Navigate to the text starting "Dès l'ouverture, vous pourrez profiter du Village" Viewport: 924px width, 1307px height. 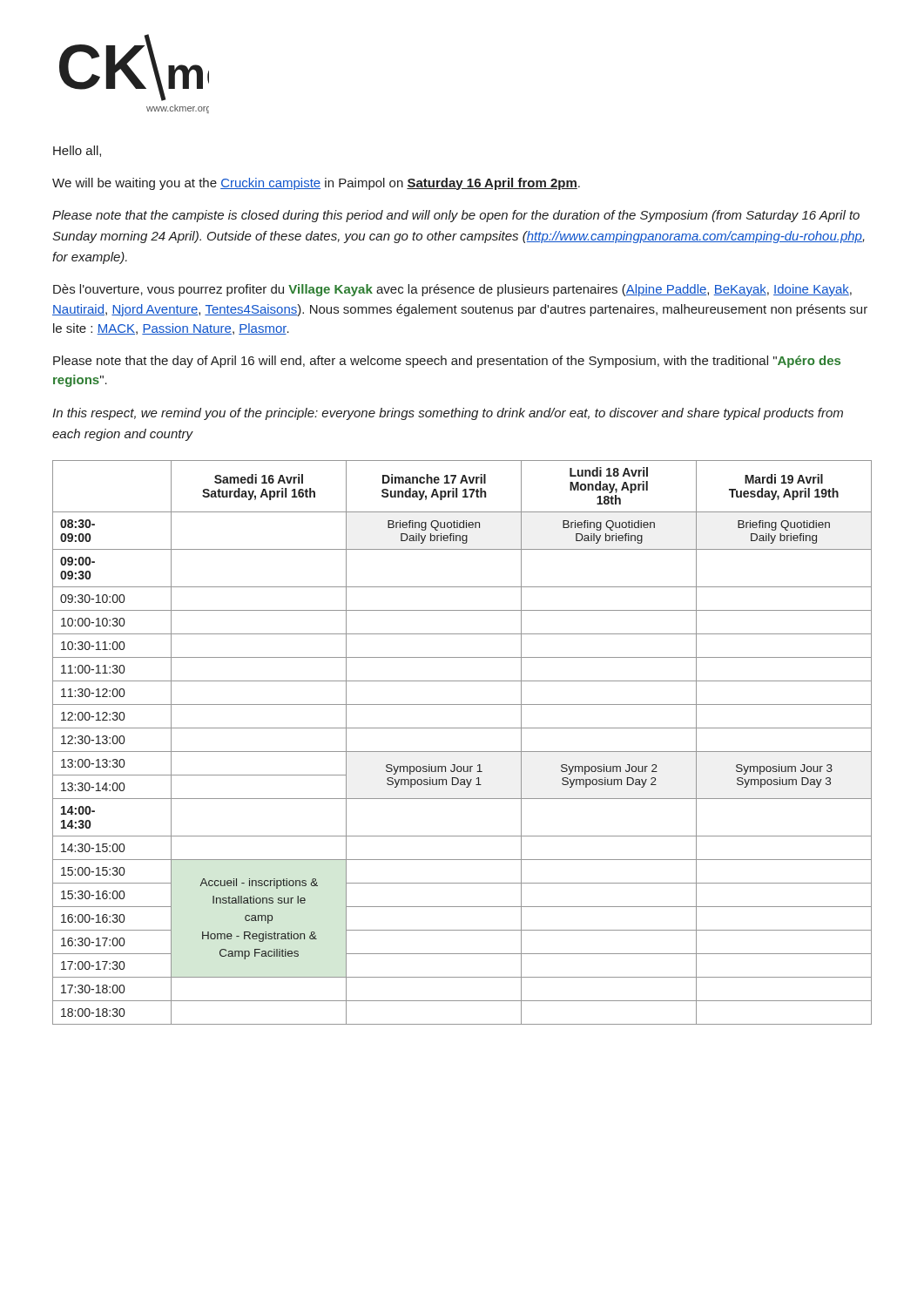(460, 308)
